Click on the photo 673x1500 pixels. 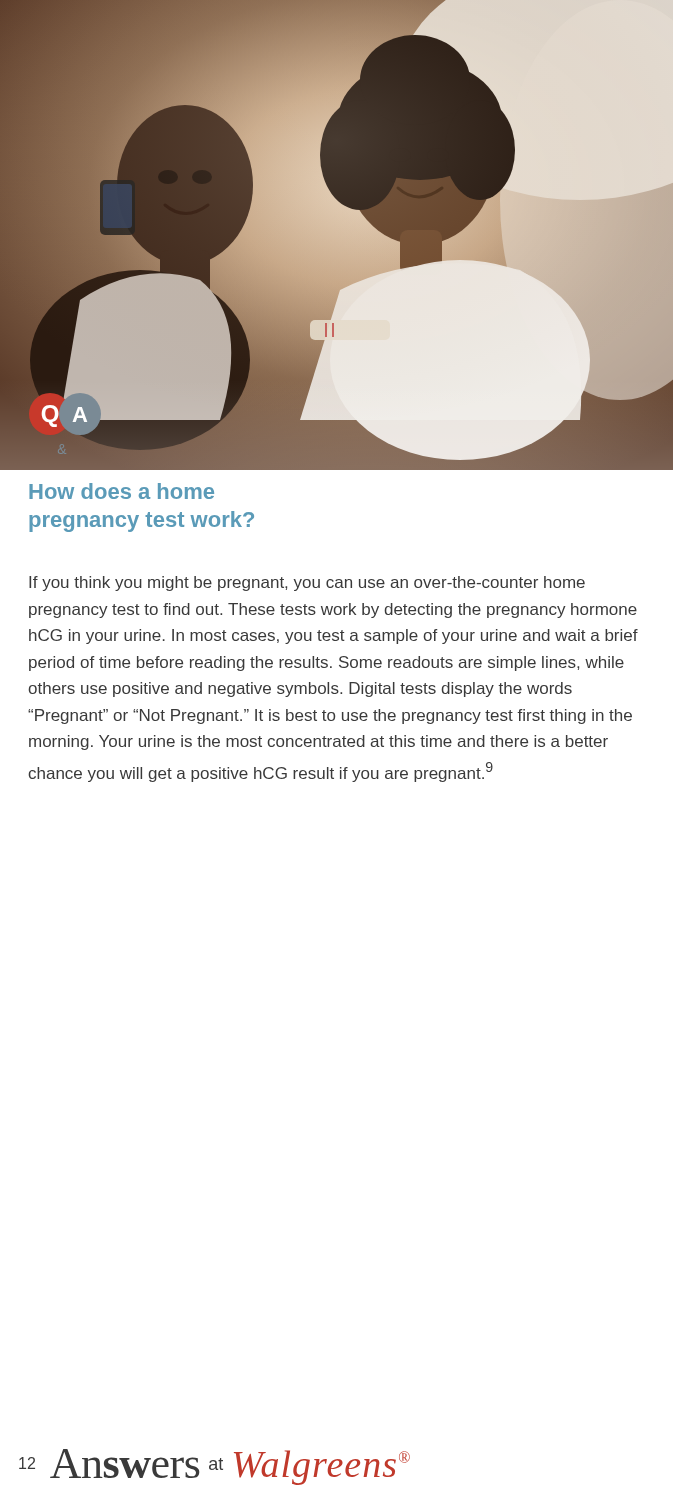pyautogui.click(x=336, y=235)
